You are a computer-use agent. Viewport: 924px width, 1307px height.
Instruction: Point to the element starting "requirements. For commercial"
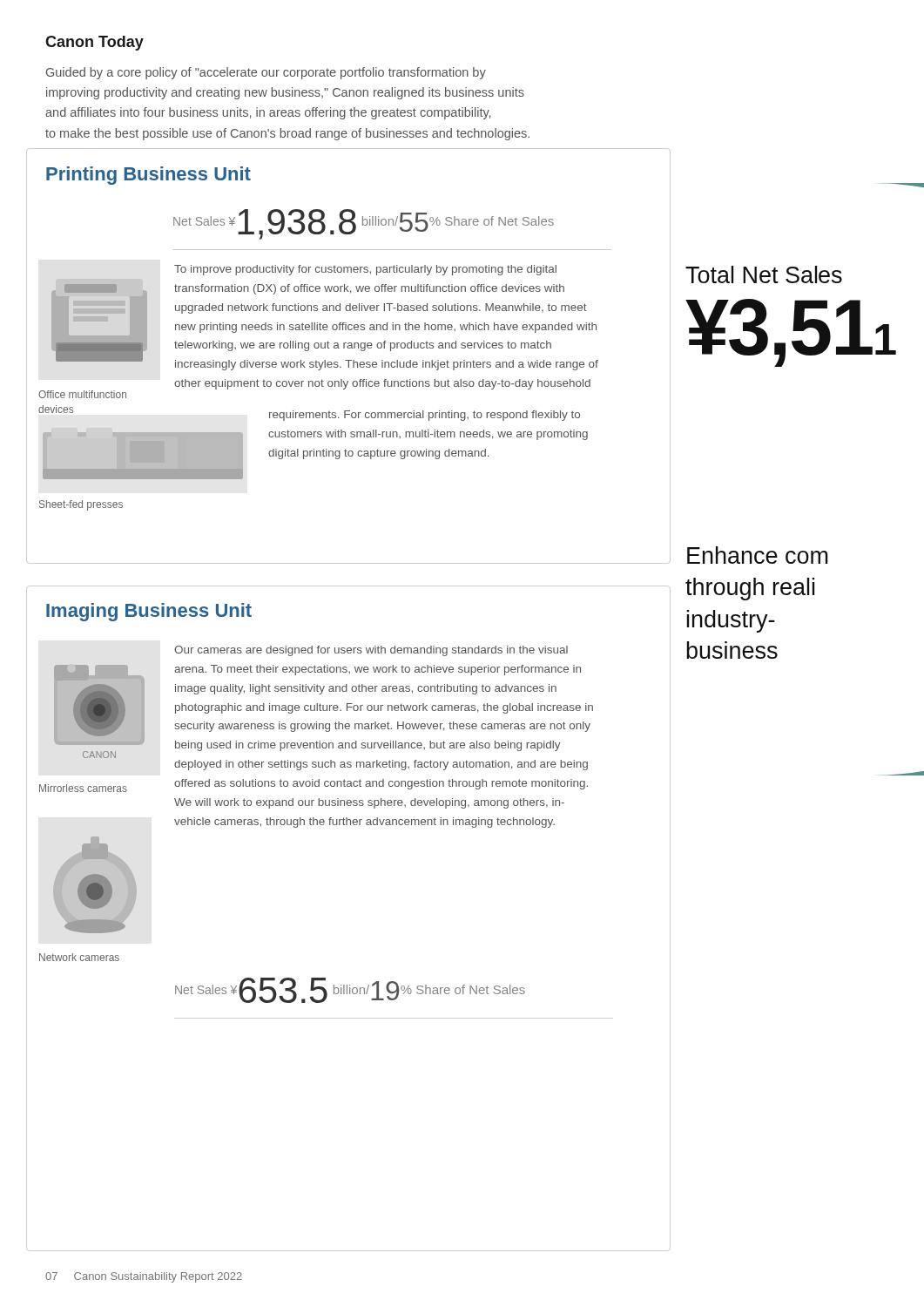[428, 433]
